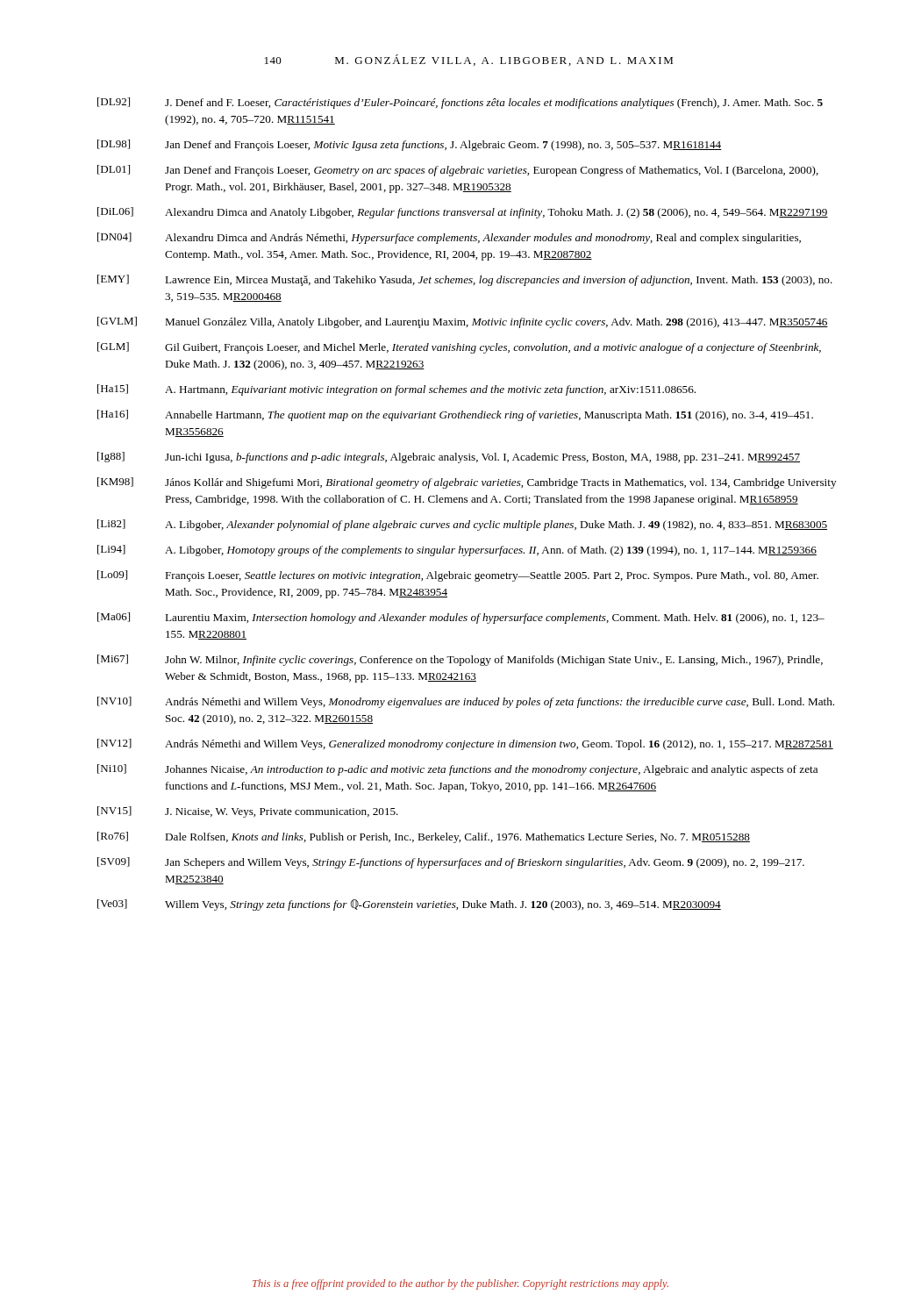Find the block on this page that starts "[GLM] Gil Guibert, François"
This screenshot has height=1316, width=921.
click(x=469, y=355)
